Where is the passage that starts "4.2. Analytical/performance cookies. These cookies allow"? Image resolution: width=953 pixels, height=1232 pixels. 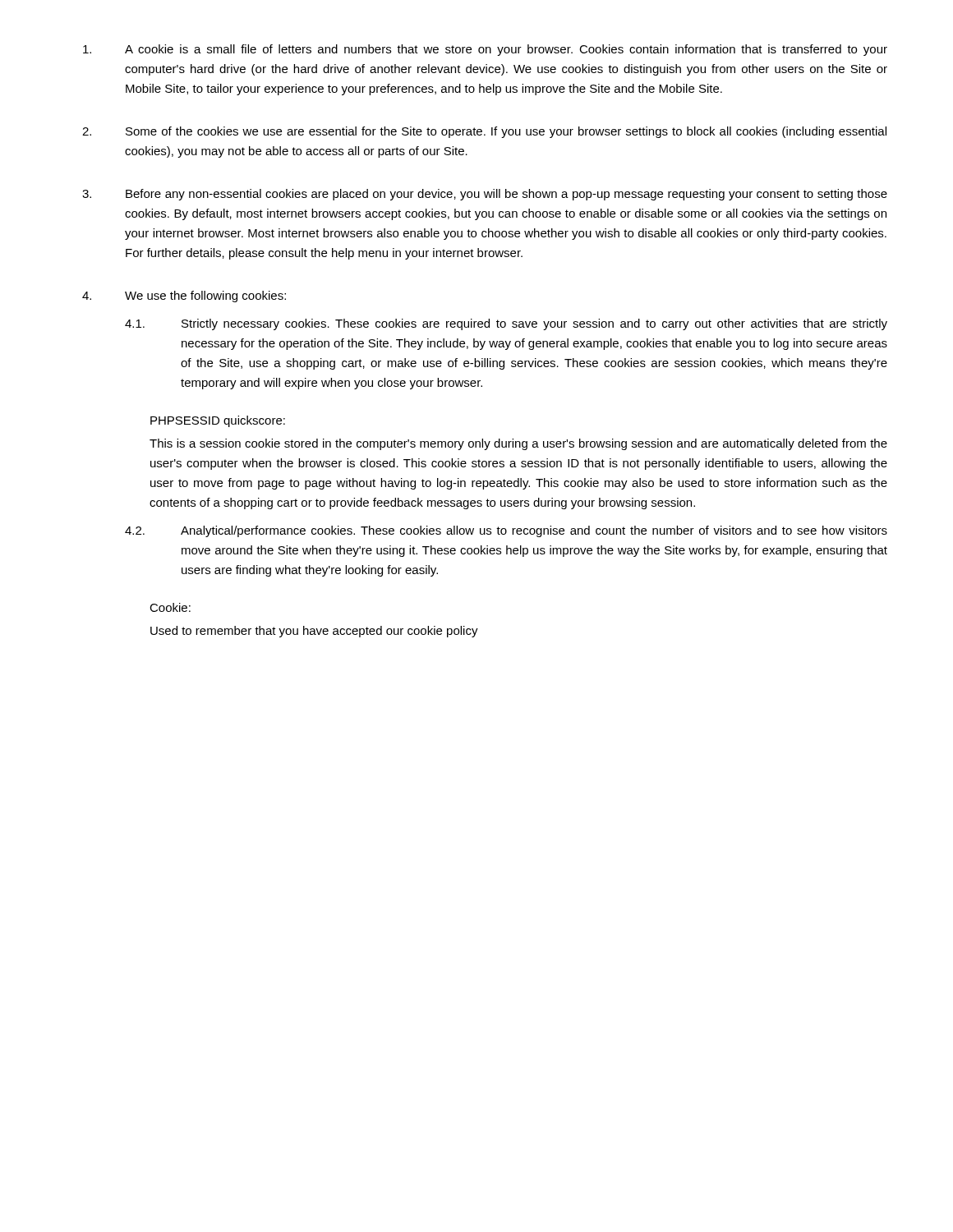pos(506,531)
